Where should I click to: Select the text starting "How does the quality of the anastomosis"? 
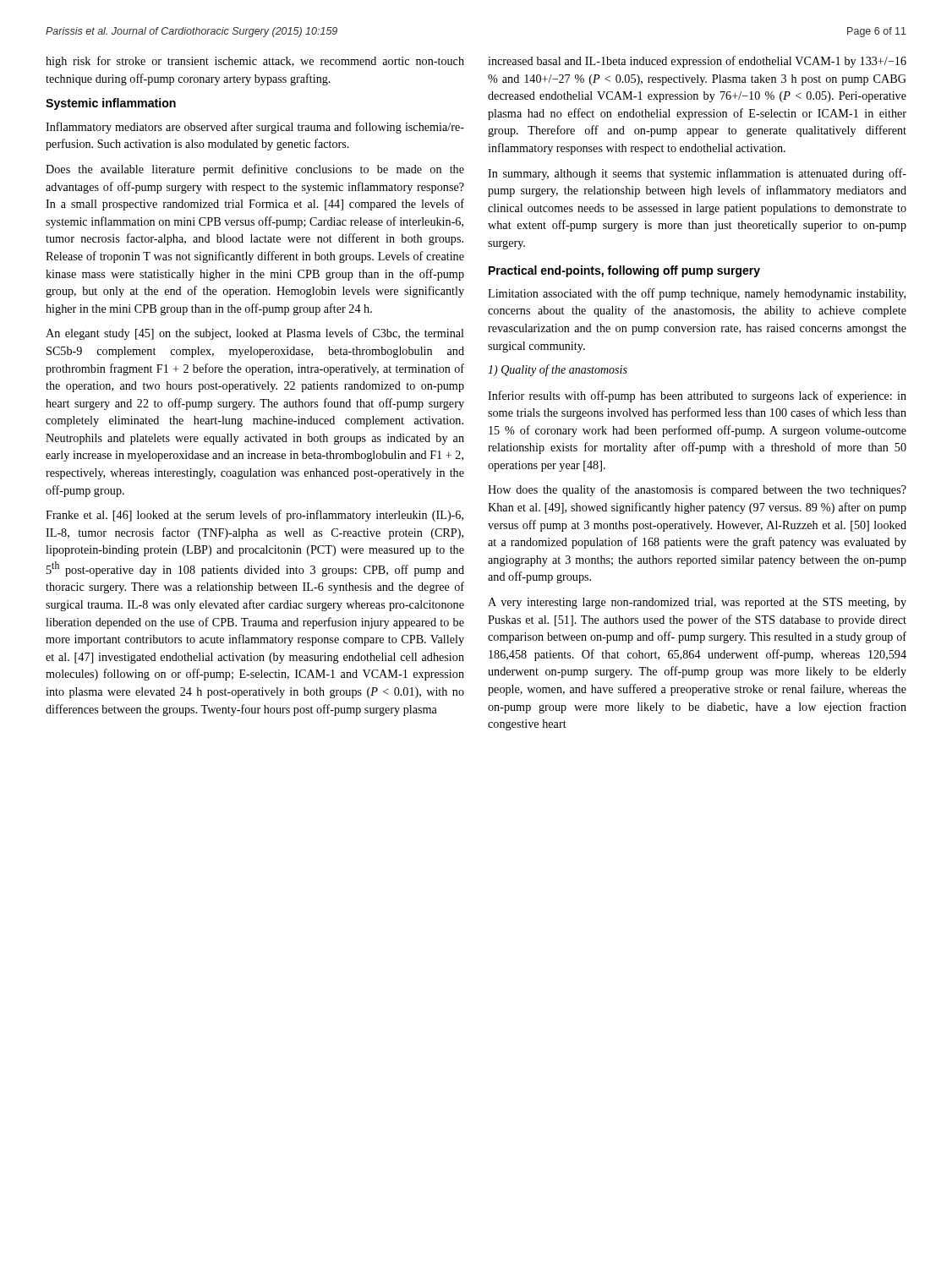tap(697, 533)
